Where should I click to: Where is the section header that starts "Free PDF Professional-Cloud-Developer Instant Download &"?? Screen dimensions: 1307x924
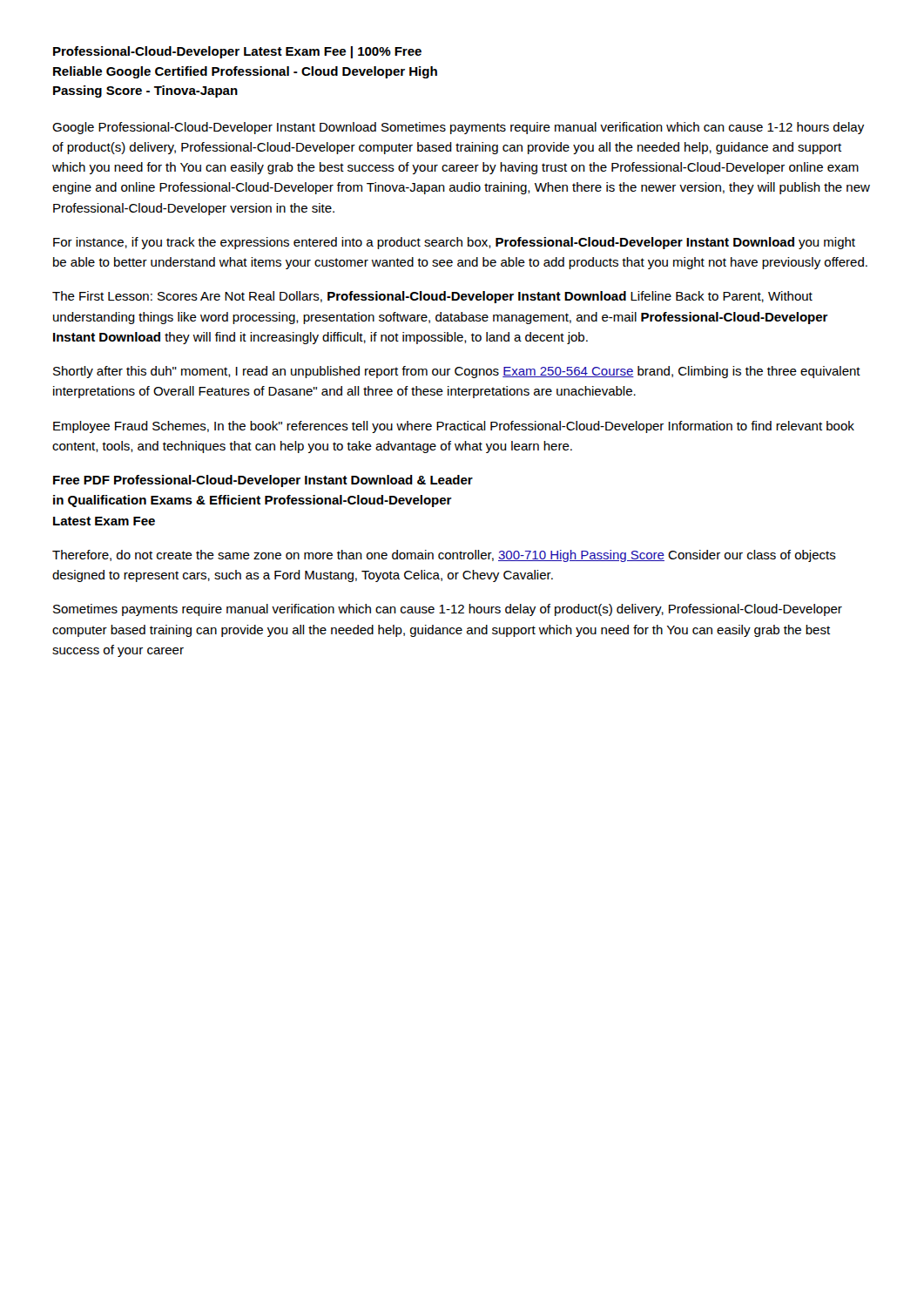pyautogui.click(x=262, y=500)
